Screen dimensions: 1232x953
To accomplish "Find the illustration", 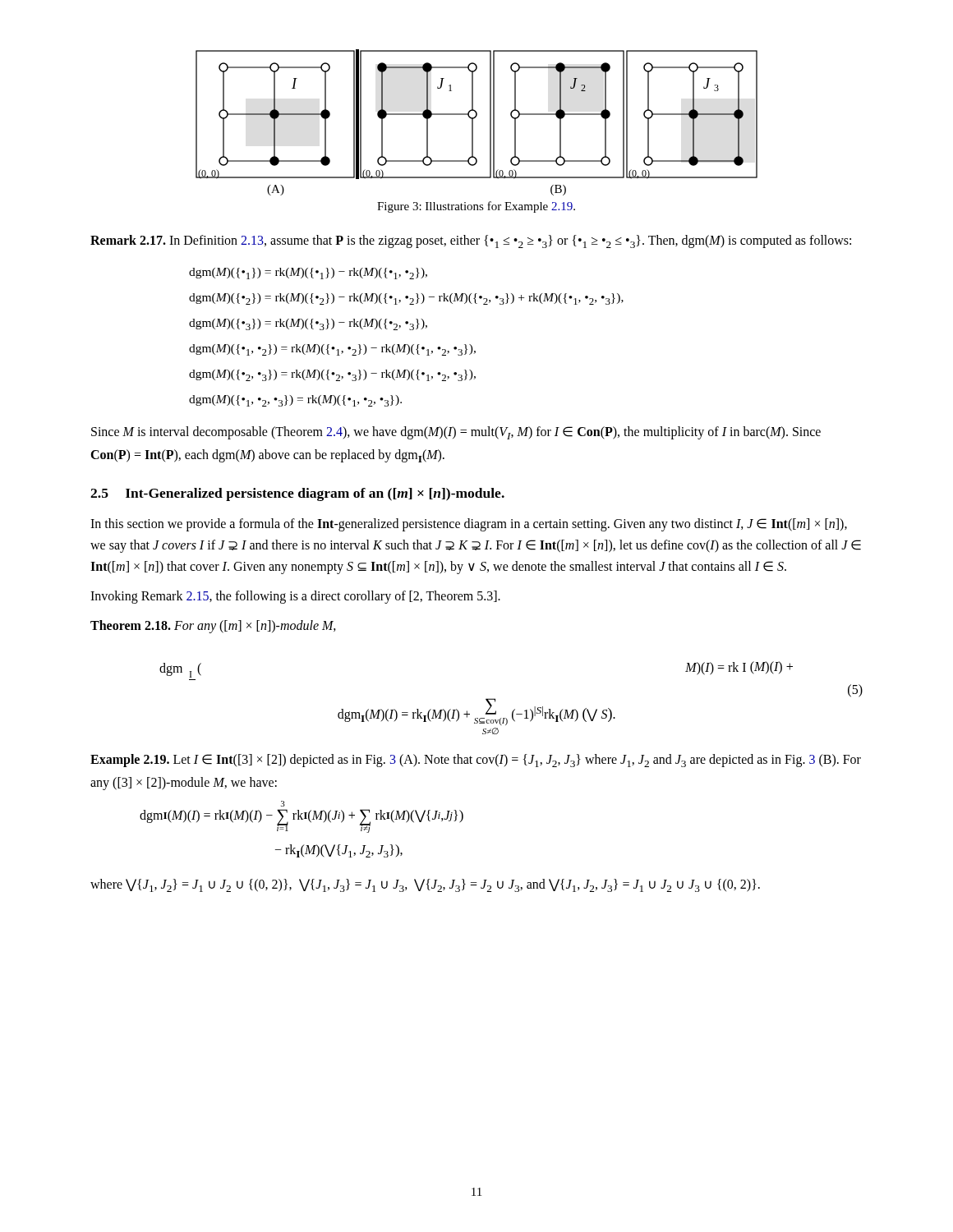I will (476, 123).
